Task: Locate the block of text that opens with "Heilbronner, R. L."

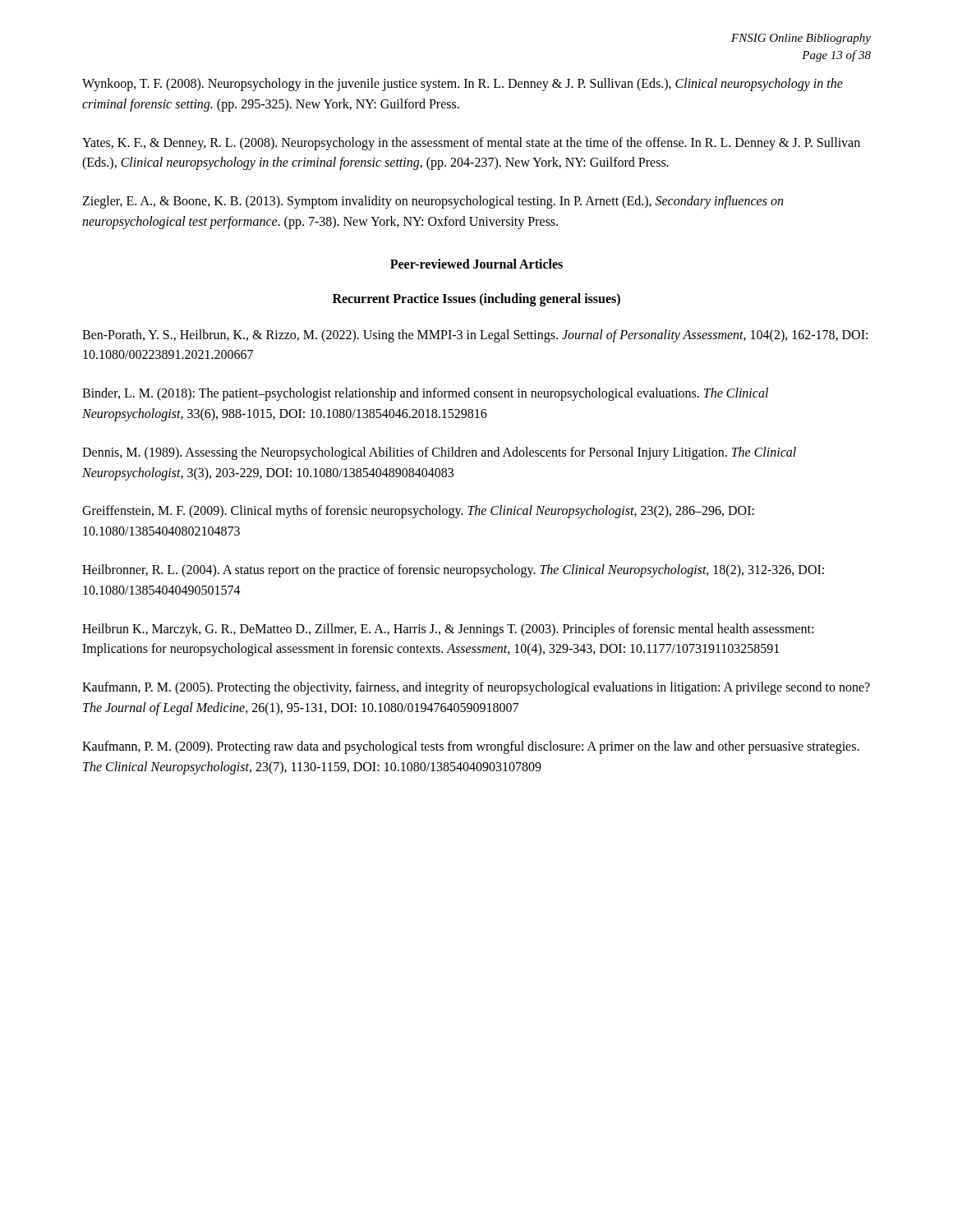Action: pos(454,580)
